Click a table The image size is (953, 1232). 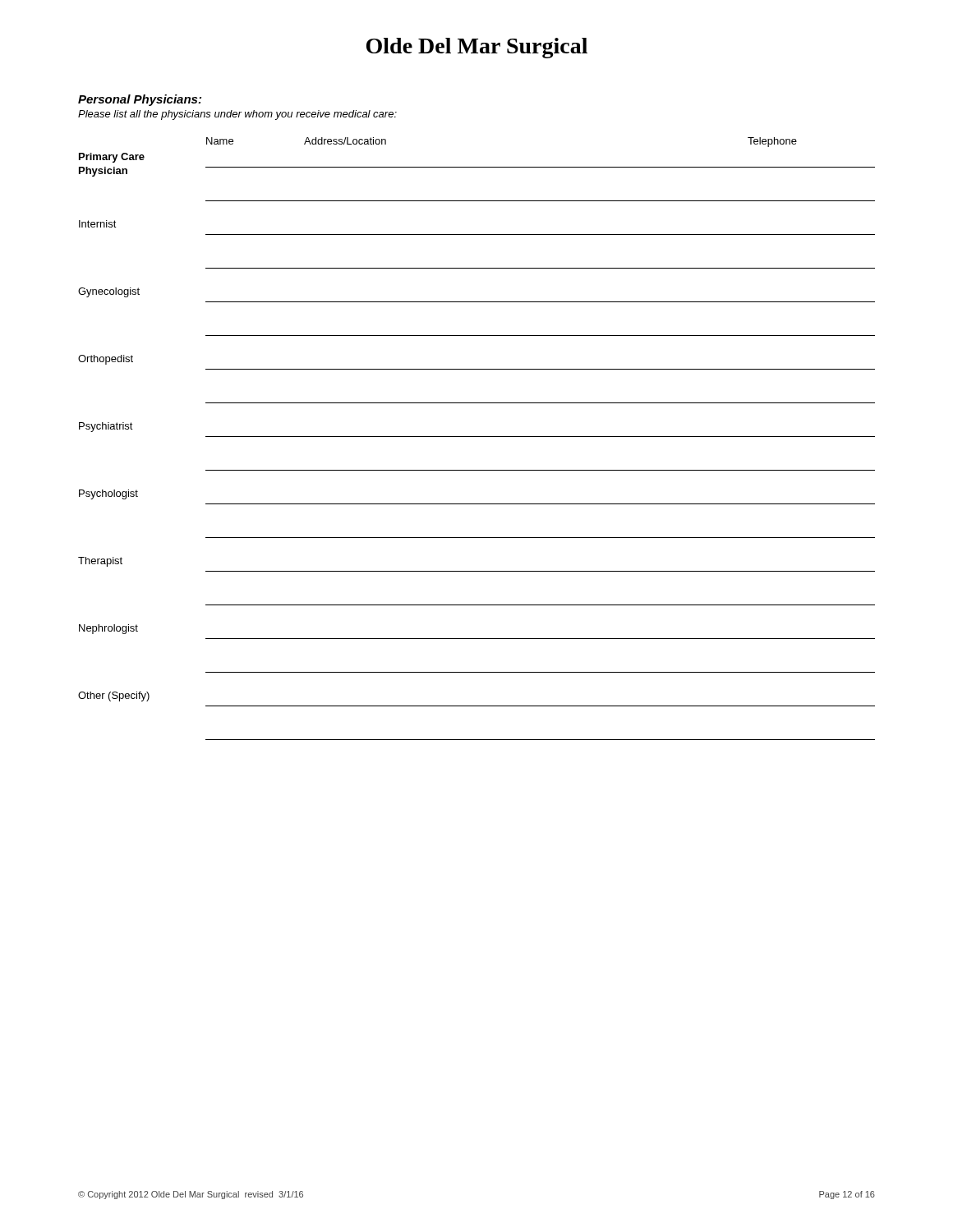point(476,445)
